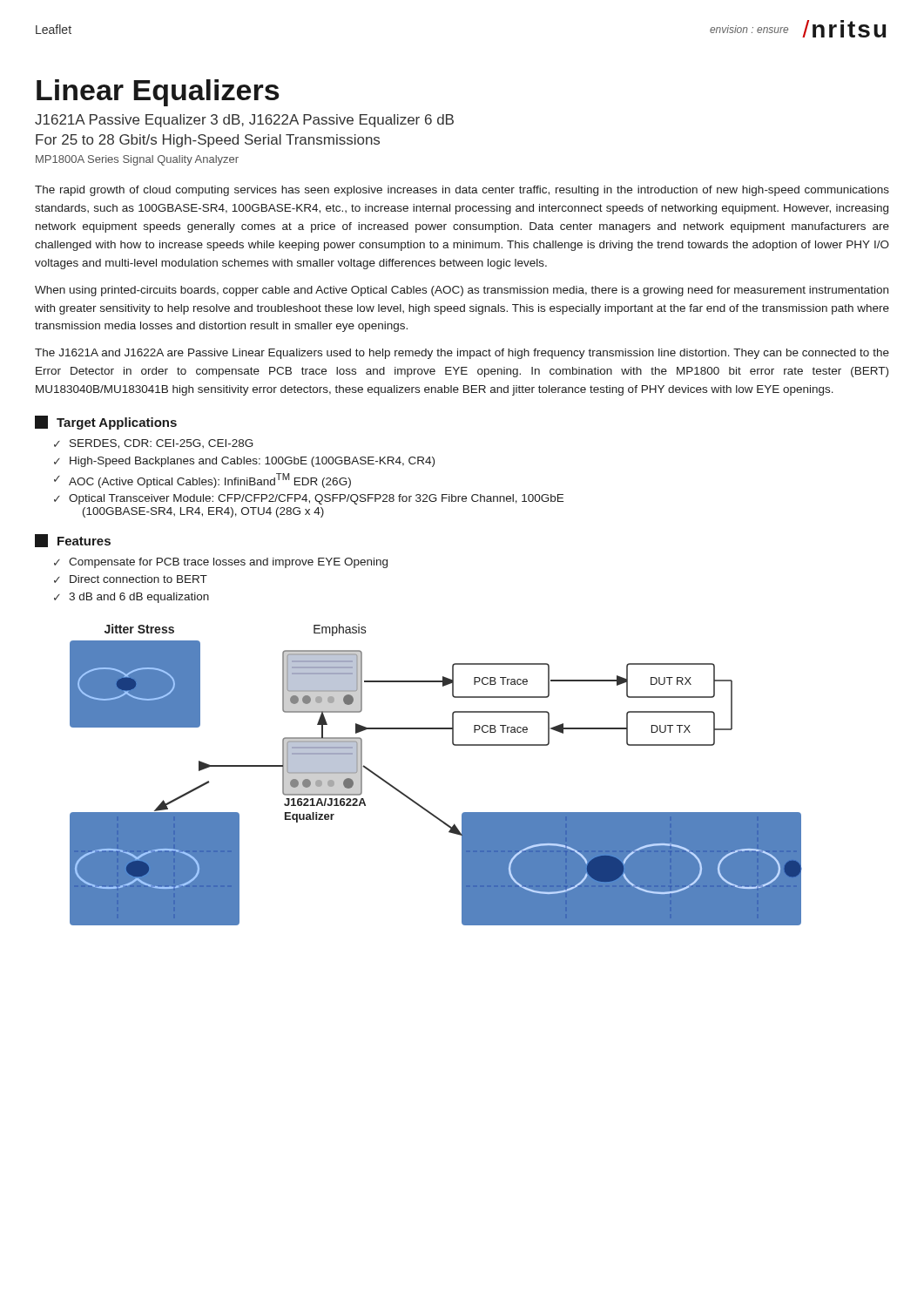Navigate to the region starting "Linear Equalizers"
The height and width of the screenshot is (1307, 924).
pyautogui.click(x=157, y=90)
